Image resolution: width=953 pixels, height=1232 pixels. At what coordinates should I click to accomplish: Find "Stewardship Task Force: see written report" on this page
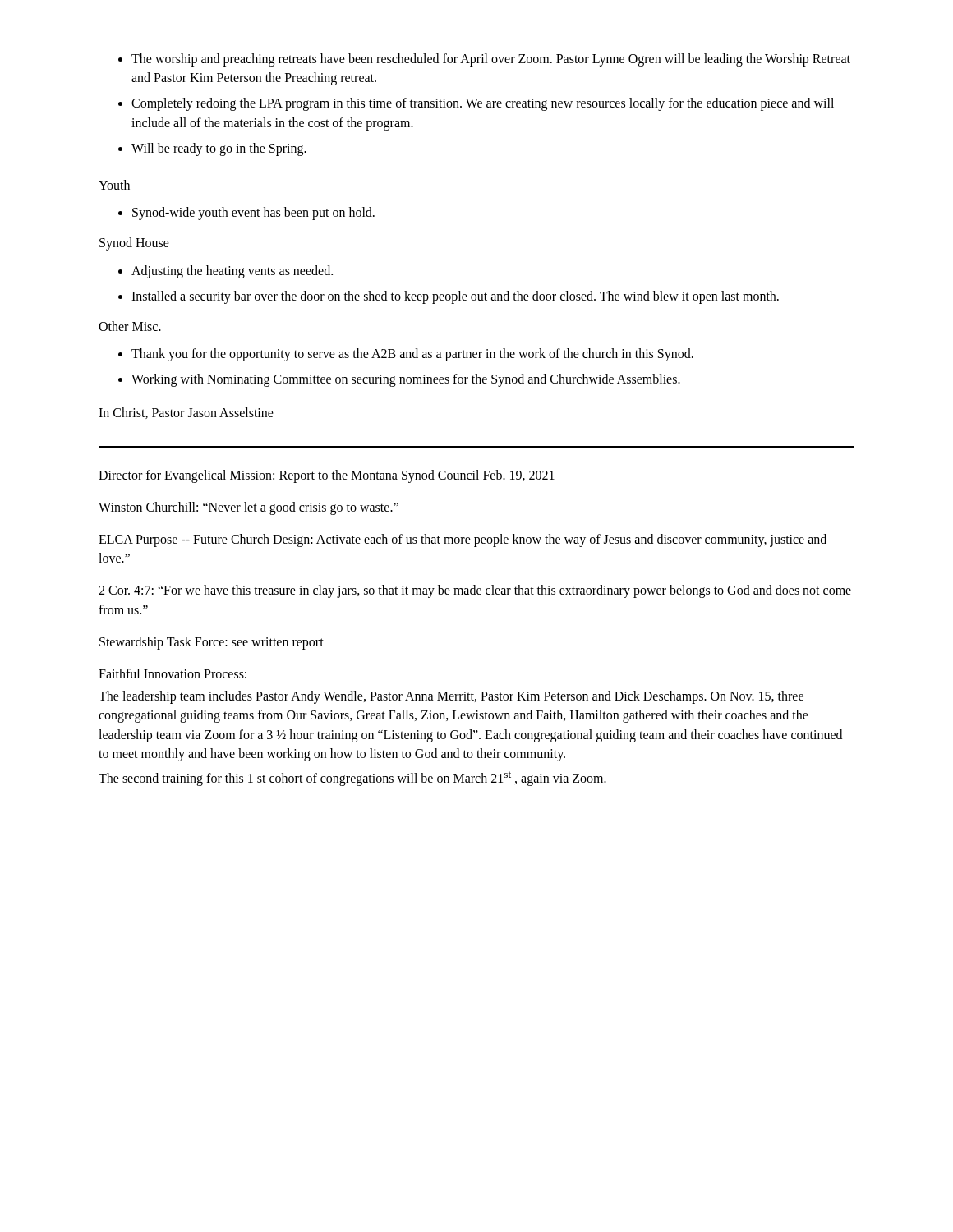tap(211, 642)
